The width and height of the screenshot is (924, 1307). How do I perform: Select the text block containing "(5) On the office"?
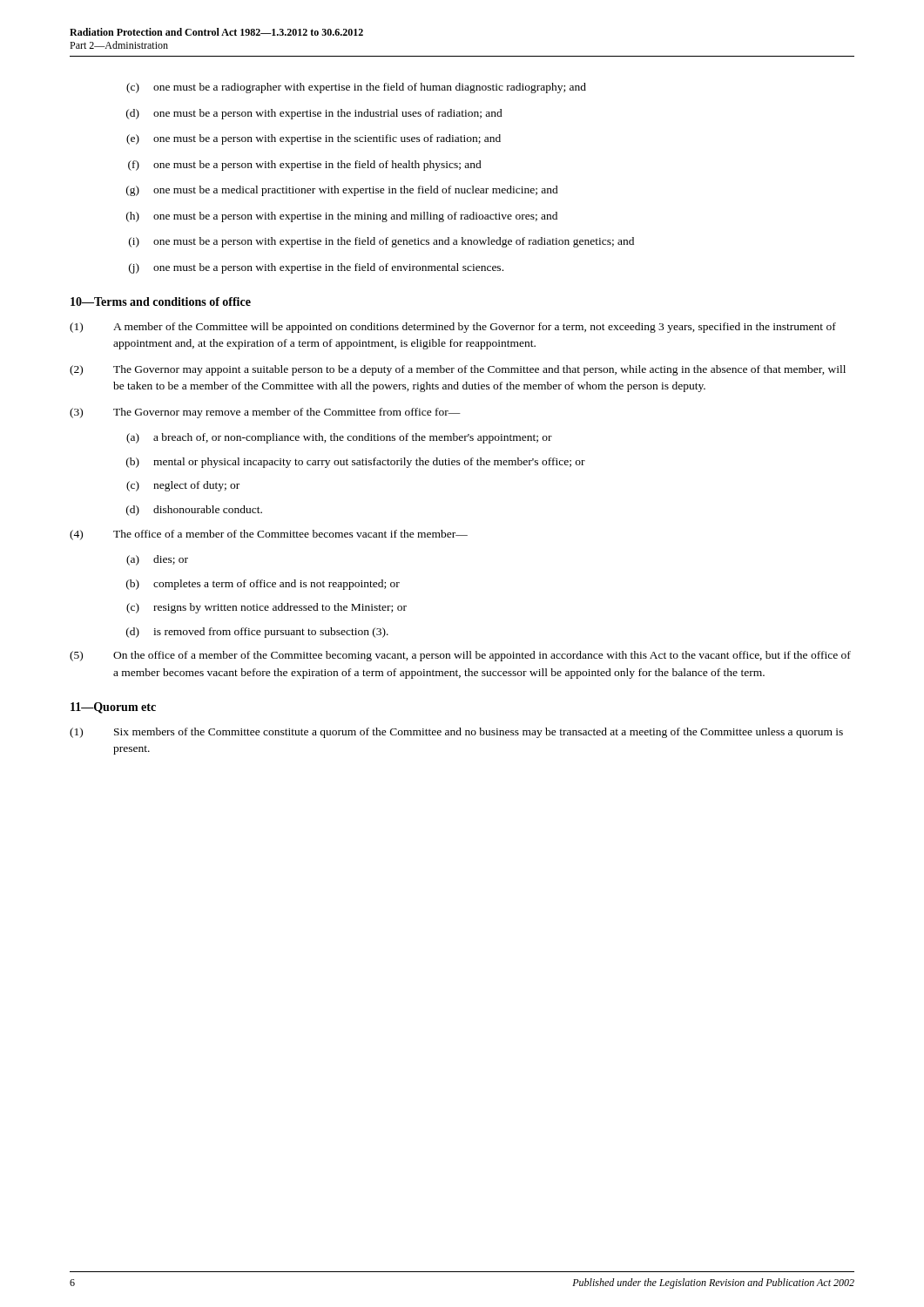[x=462, y=664]
